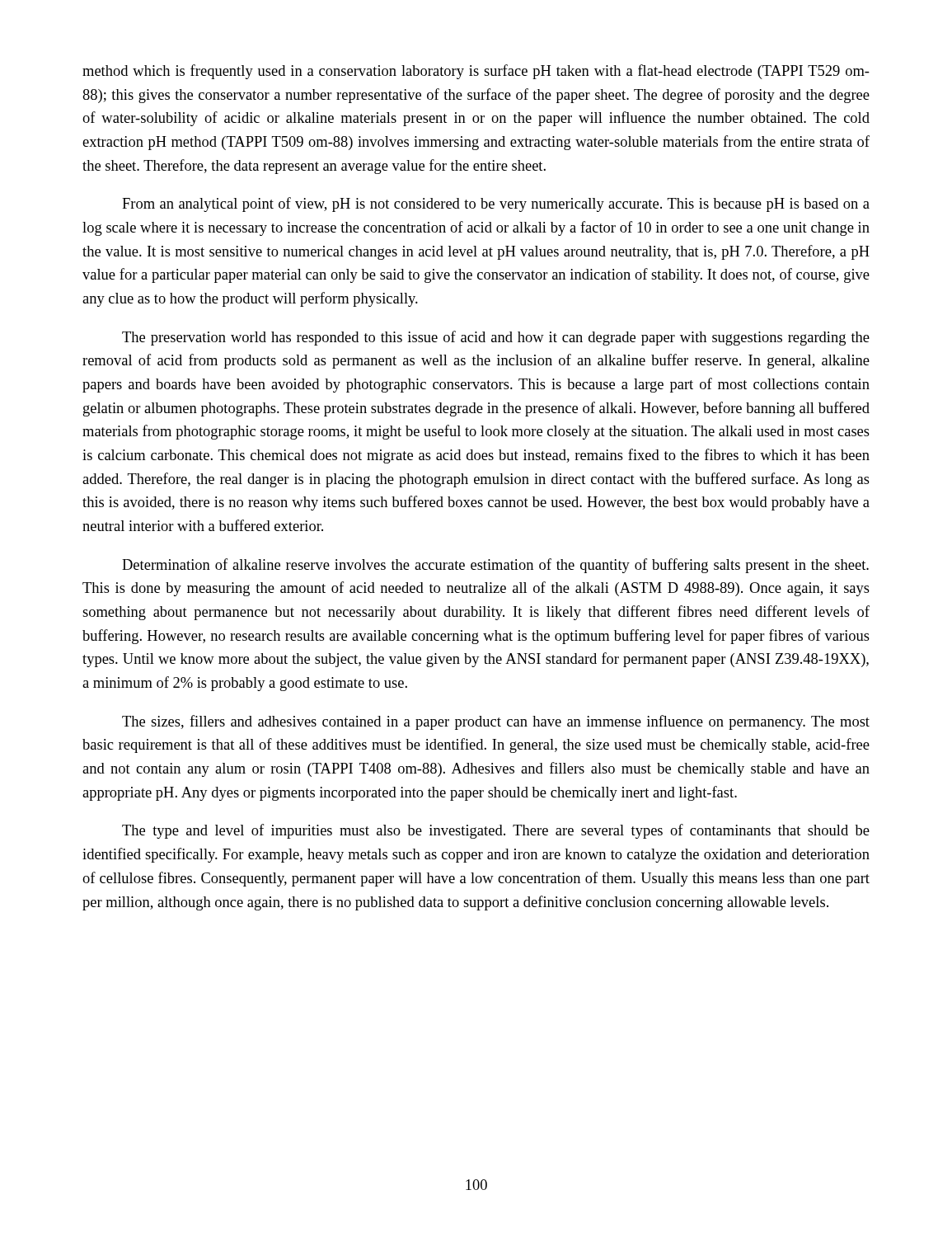Screen dimensions: 1237x952
Task: Point to the block beginning "method which is"
Action: click(x=476, y=118)
